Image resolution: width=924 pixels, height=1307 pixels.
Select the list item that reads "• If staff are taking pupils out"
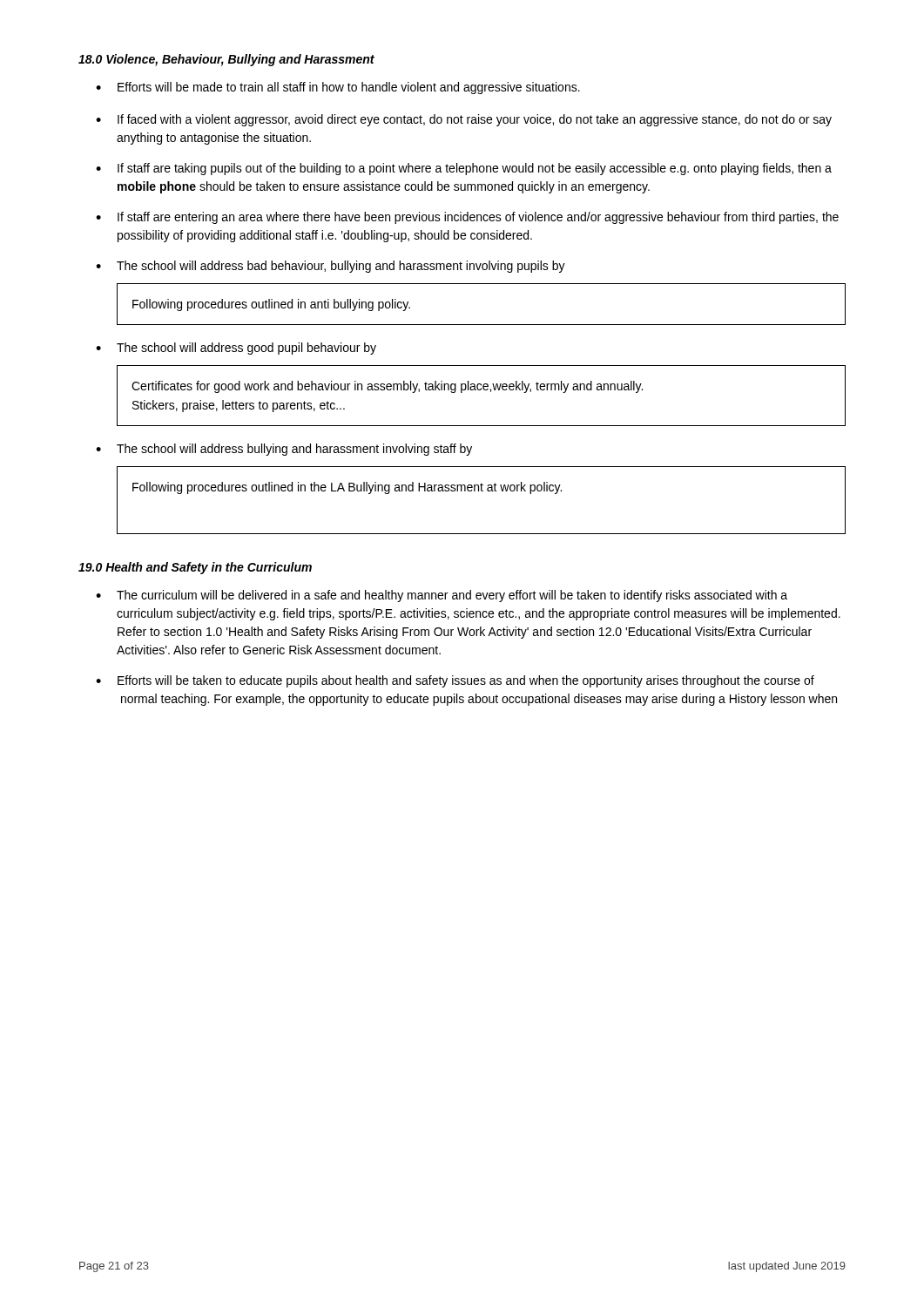point(471,178)
